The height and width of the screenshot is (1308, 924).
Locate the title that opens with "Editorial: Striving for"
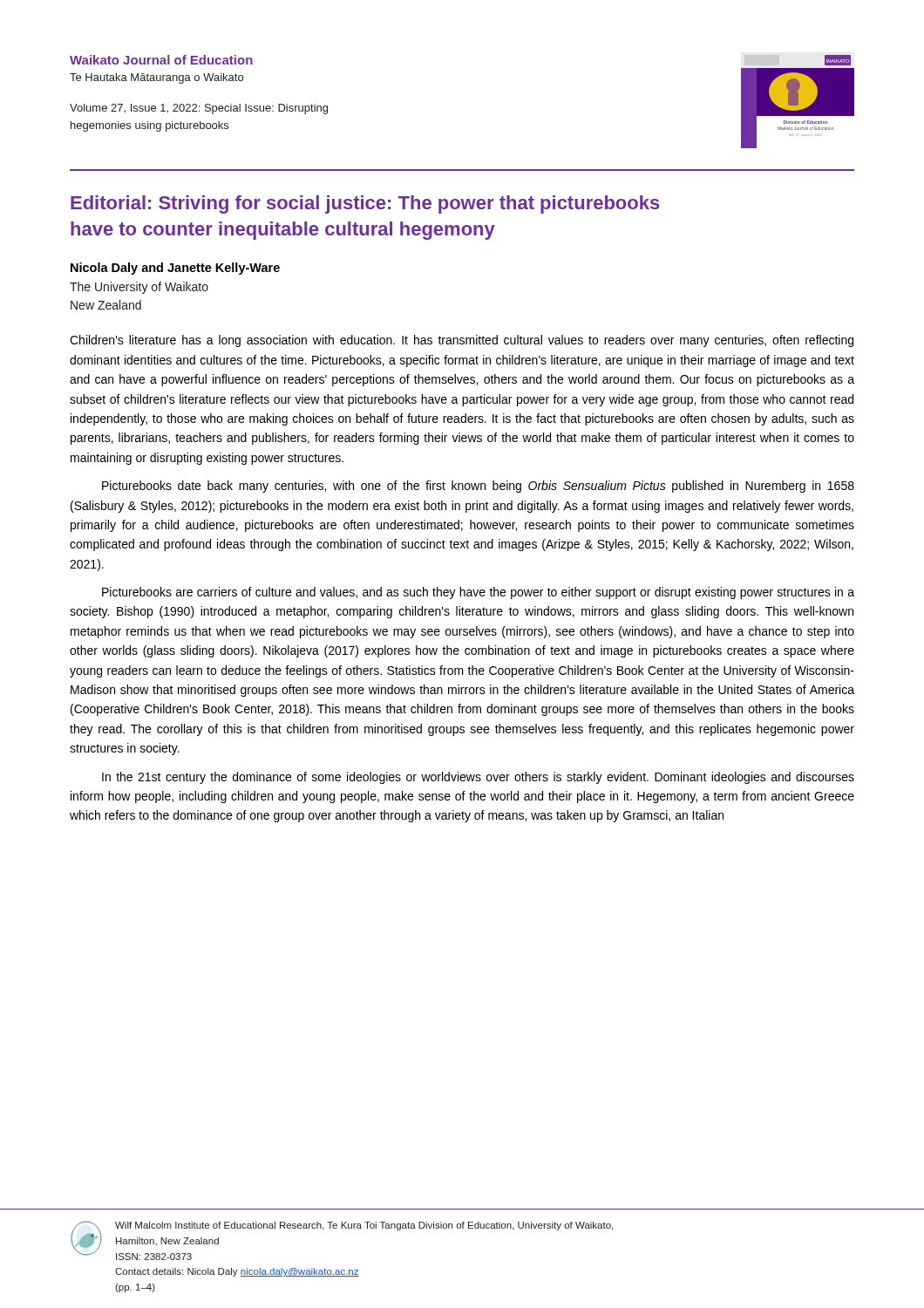[462, 216]
